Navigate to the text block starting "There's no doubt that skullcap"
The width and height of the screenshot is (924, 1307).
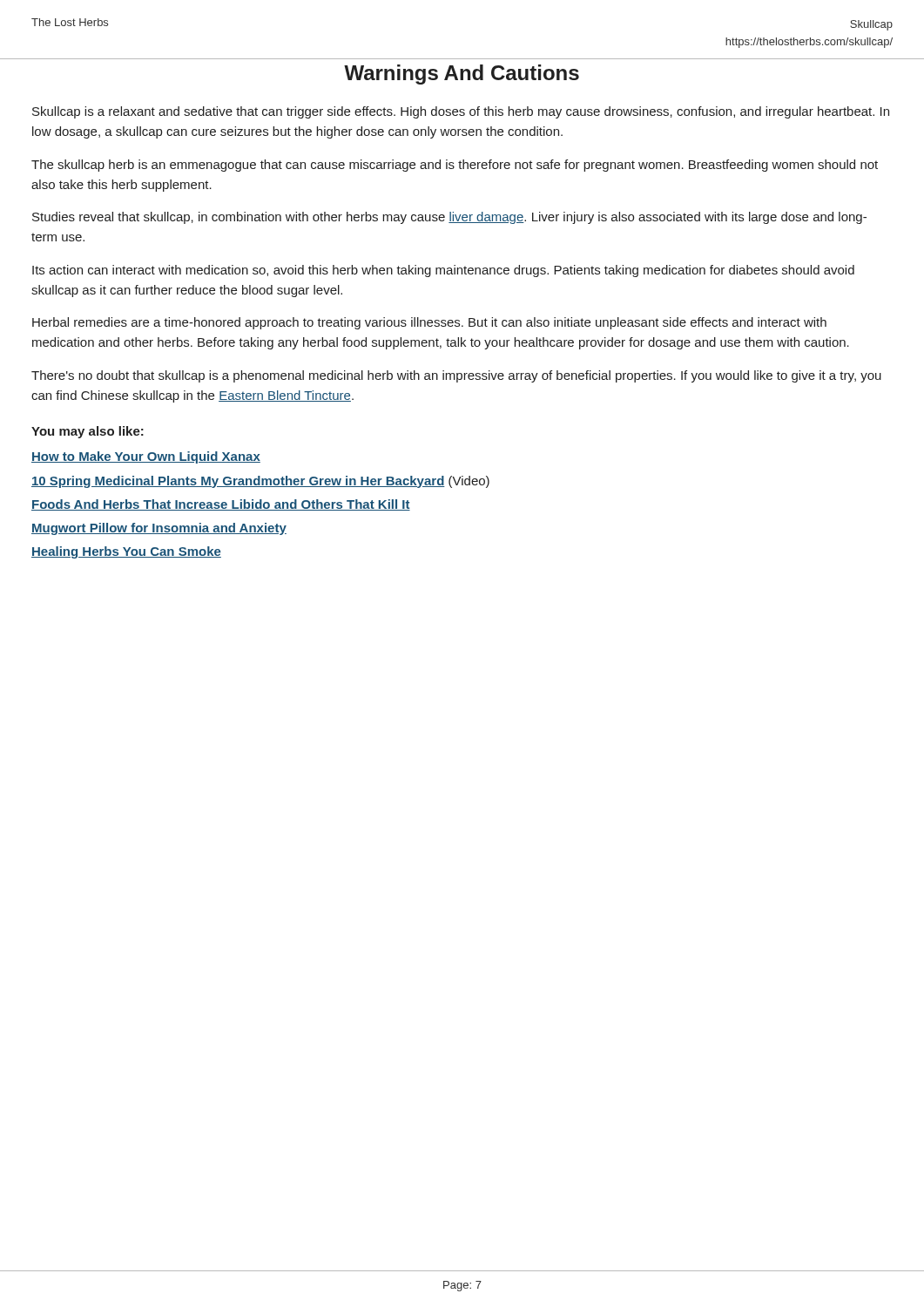point(457,385)
